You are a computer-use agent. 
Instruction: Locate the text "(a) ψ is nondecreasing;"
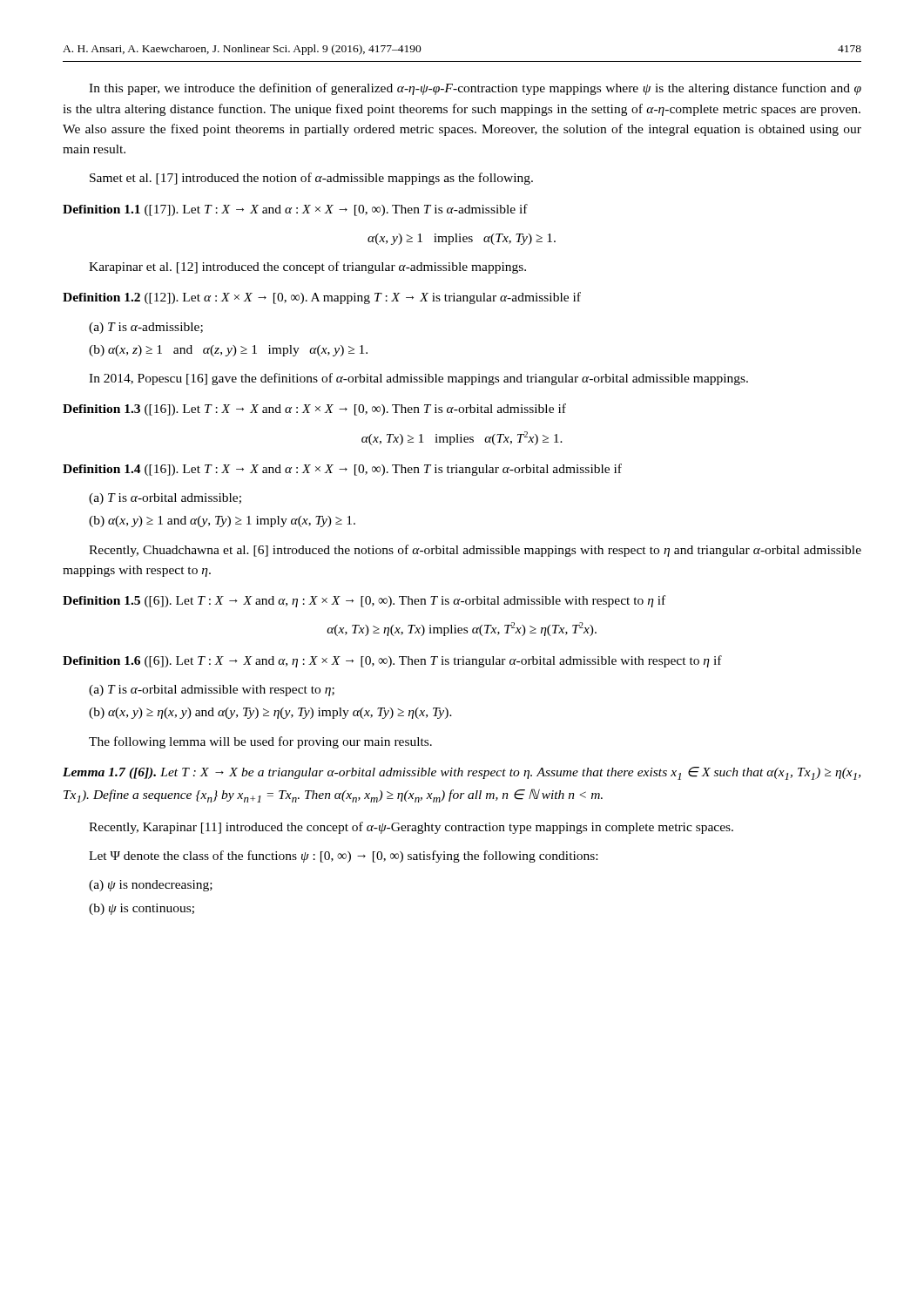point(151,884)
